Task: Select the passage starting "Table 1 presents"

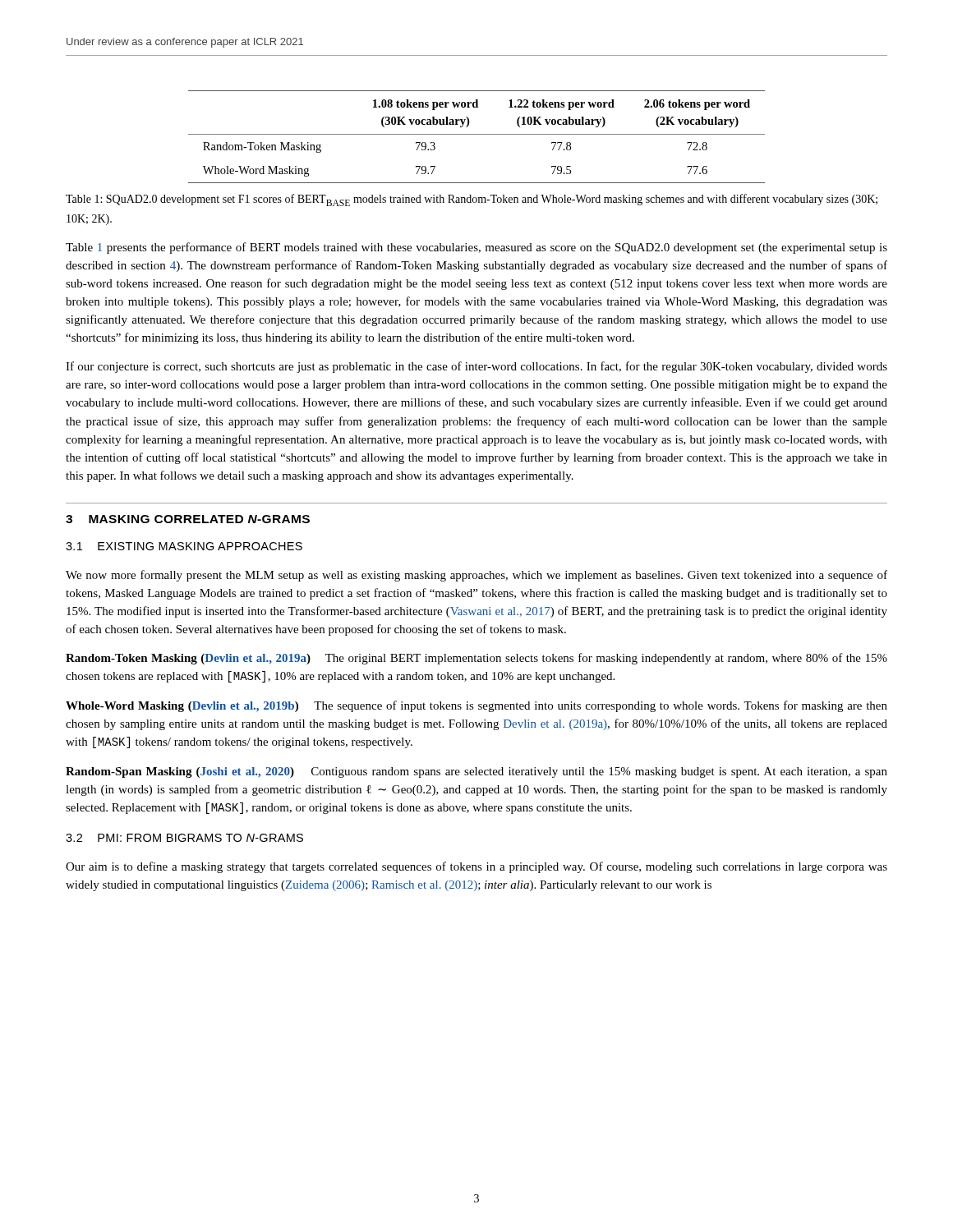Action: point(476,293)
